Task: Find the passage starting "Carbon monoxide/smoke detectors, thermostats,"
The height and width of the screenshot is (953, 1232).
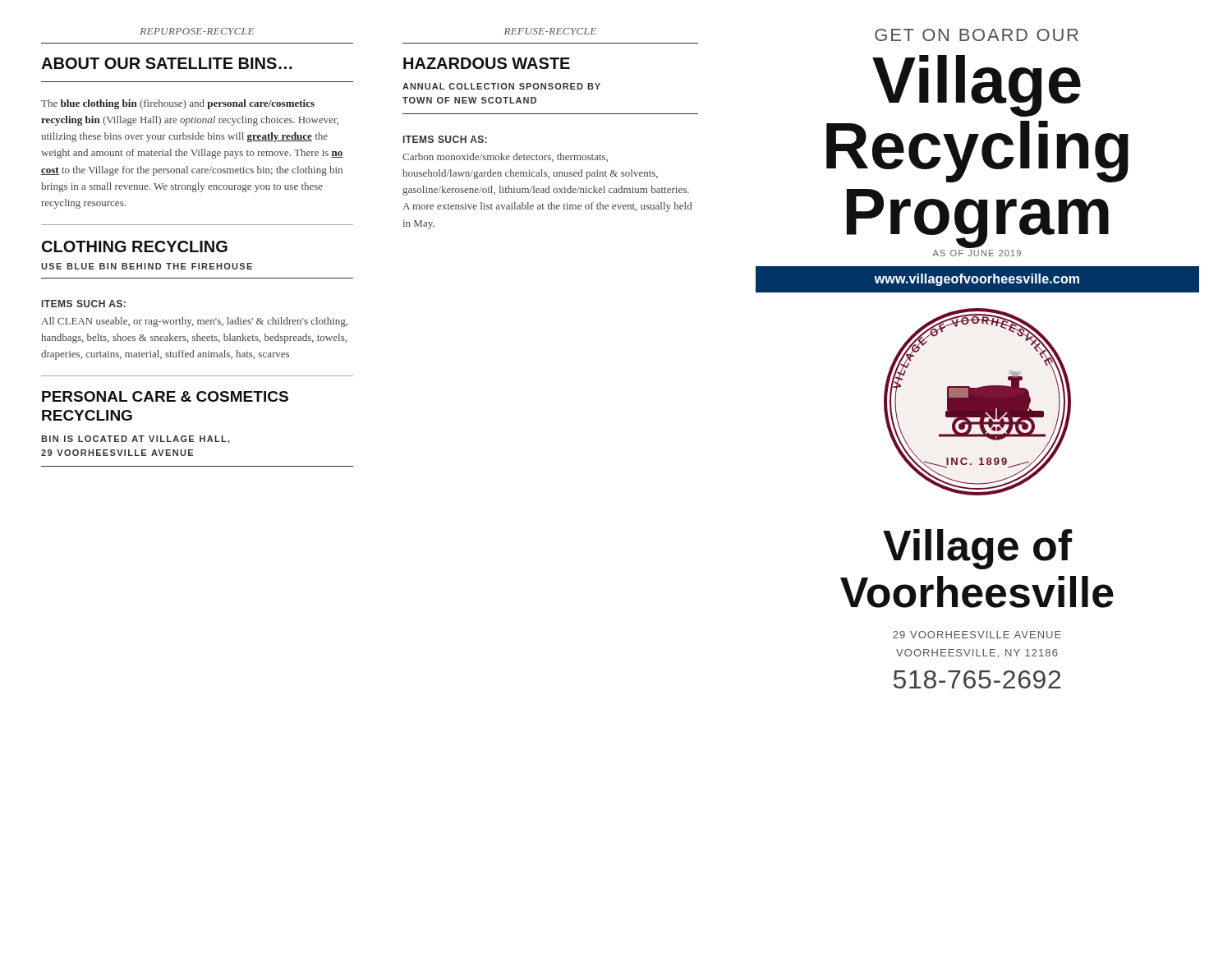Action: [x=547, y=190]
